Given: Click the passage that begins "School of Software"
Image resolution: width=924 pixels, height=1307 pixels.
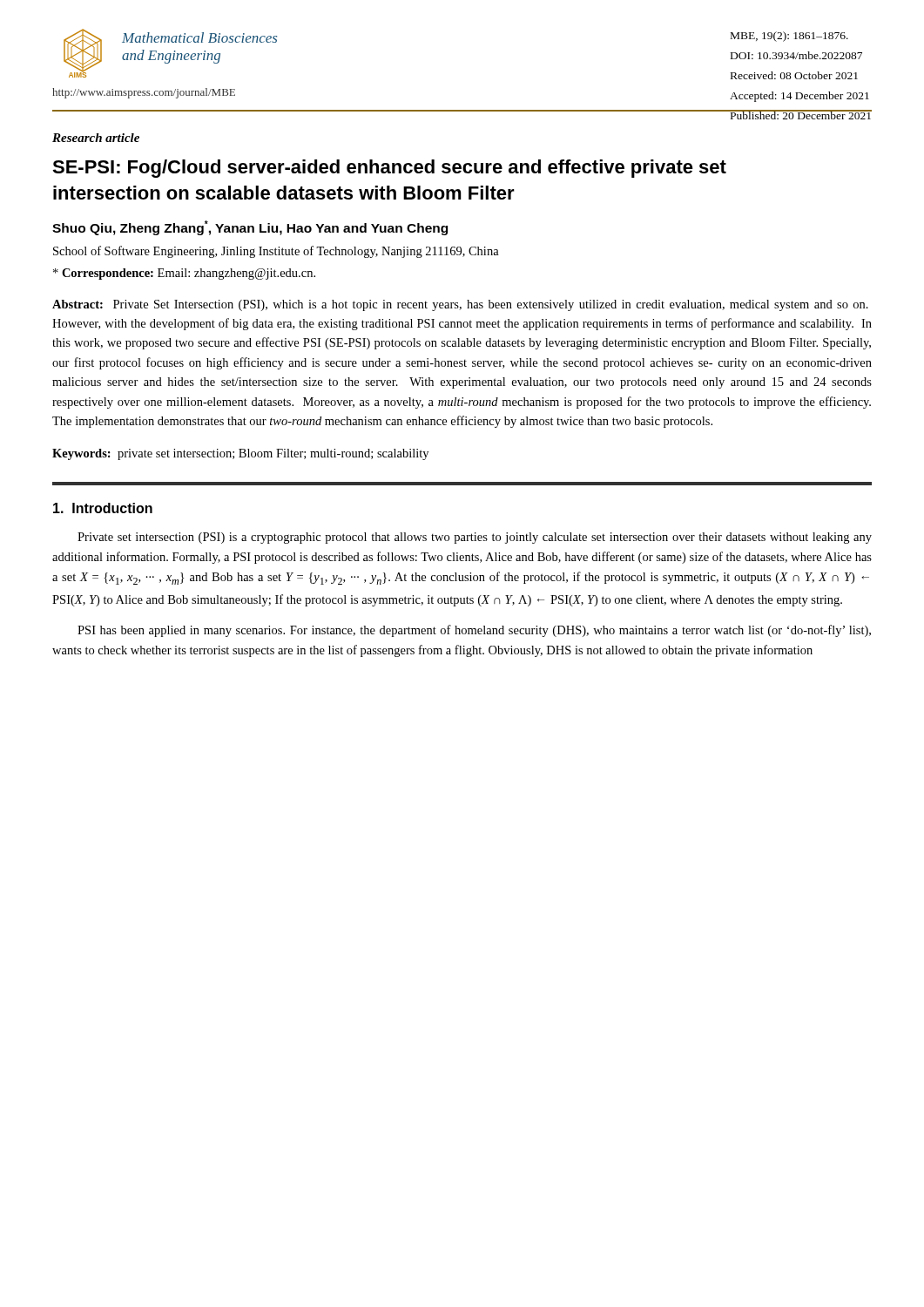Looking at the screenshot, I should point(275,251).
